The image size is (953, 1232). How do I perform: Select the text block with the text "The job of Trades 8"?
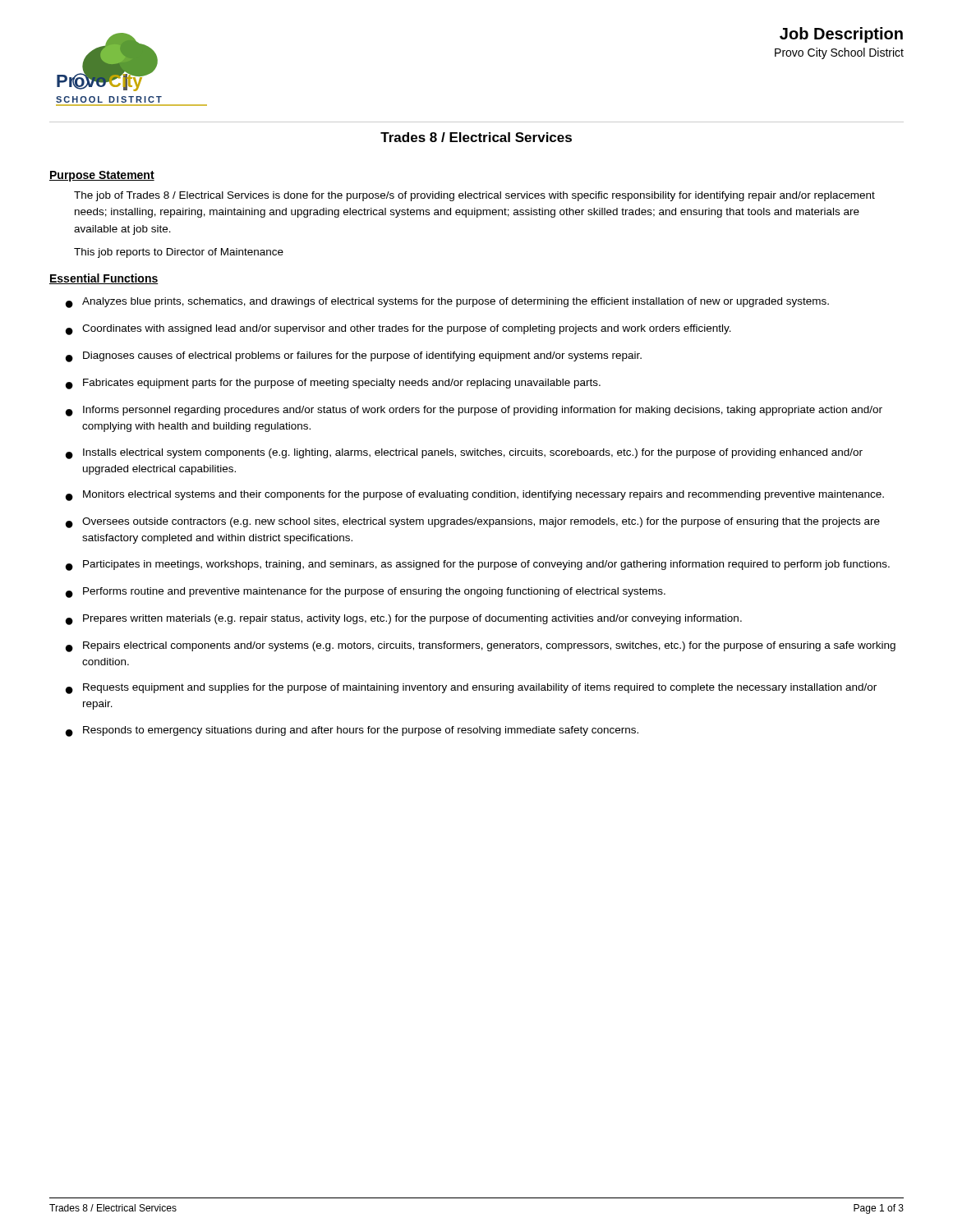tap(474, 212)
